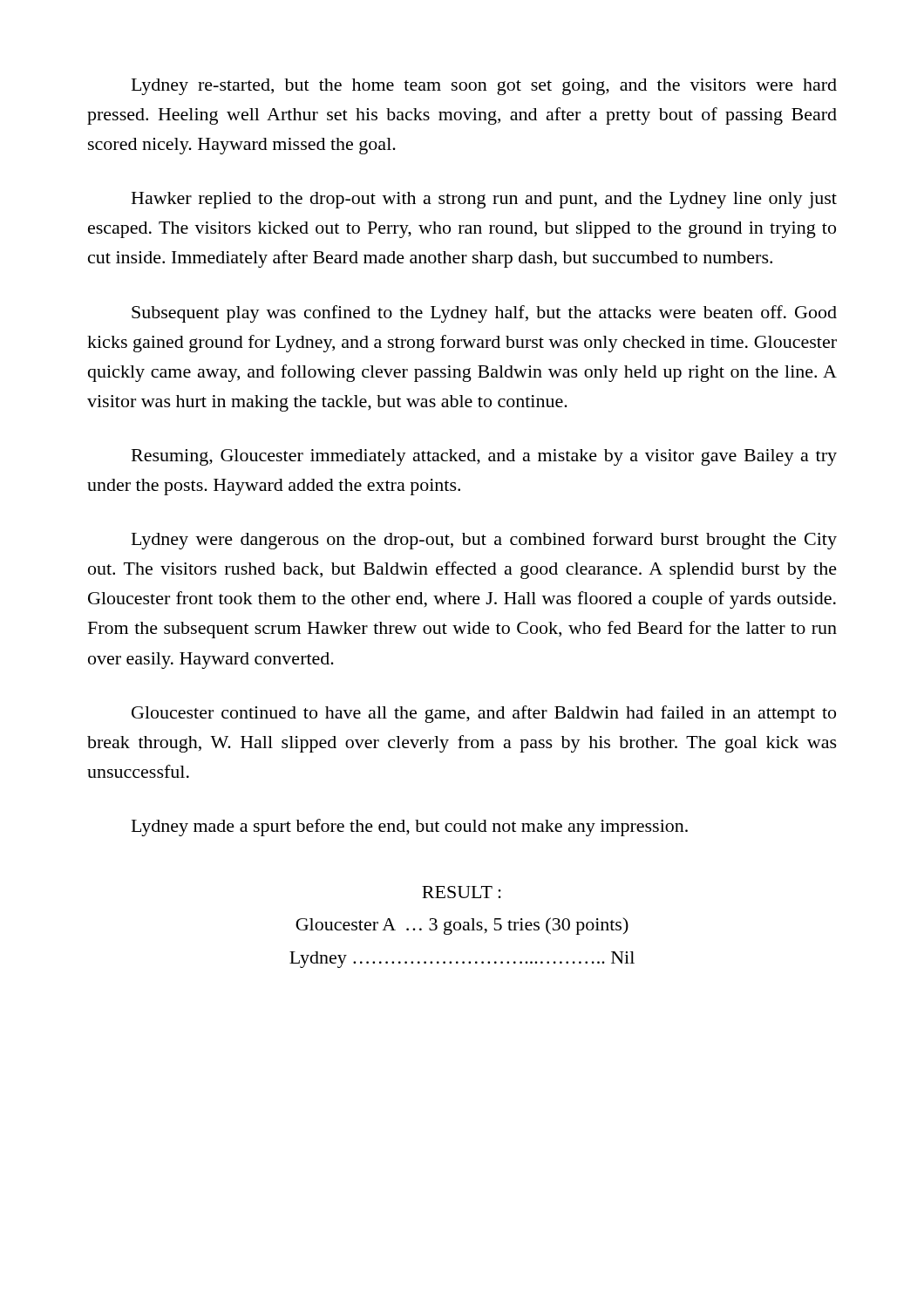Select the passage starting "Resuming, Gloucester immediately attacked, and a mistake"
Screen dimensions: 1308x924
click(462, 470)
